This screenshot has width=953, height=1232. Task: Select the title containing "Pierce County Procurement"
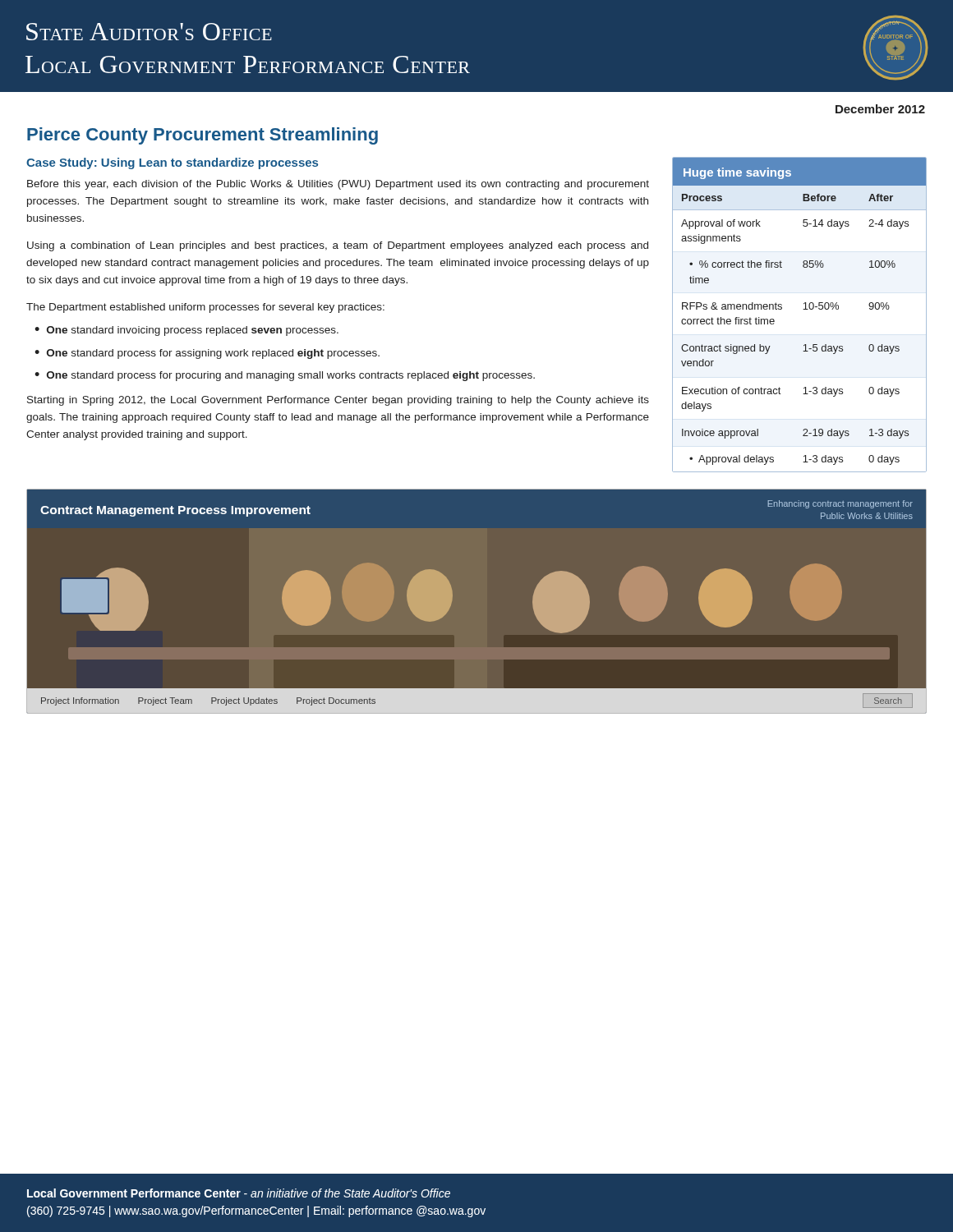click(203, 134)
